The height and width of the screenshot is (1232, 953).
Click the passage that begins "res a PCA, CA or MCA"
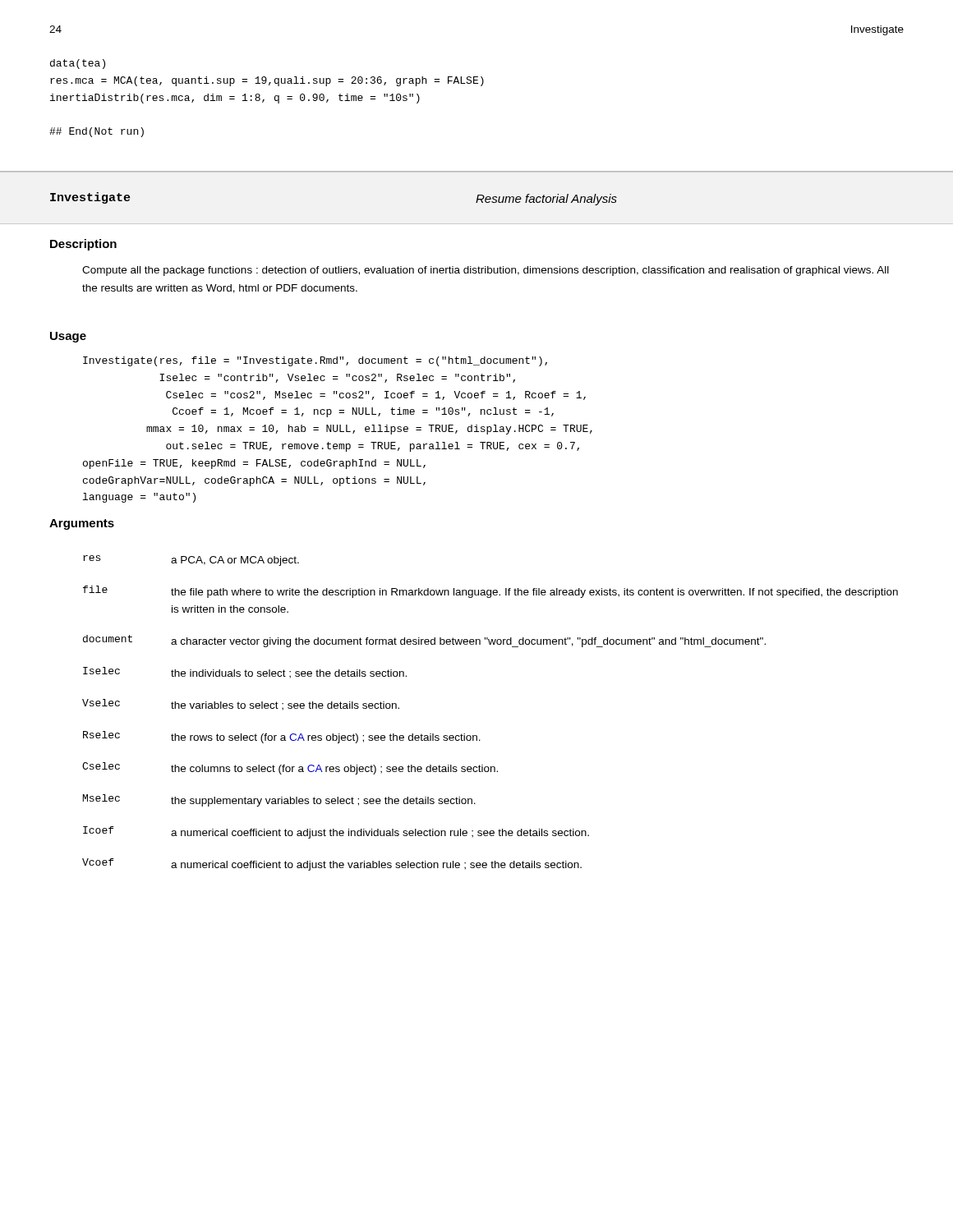191,561
